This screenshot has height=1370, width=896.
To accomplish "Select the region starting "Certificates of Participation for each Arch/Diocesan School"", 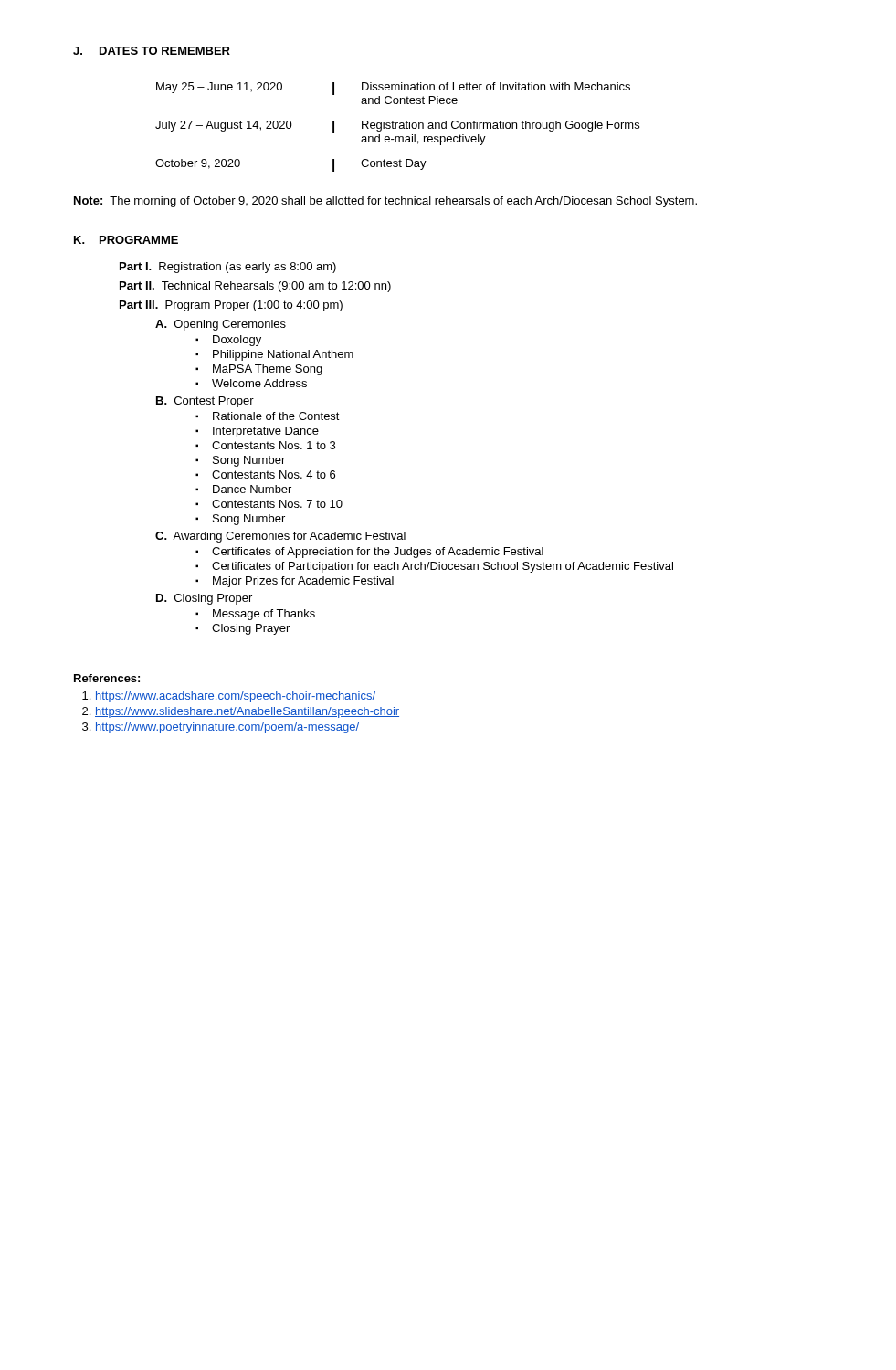I will pyautogui.click(x=443, y=566).
